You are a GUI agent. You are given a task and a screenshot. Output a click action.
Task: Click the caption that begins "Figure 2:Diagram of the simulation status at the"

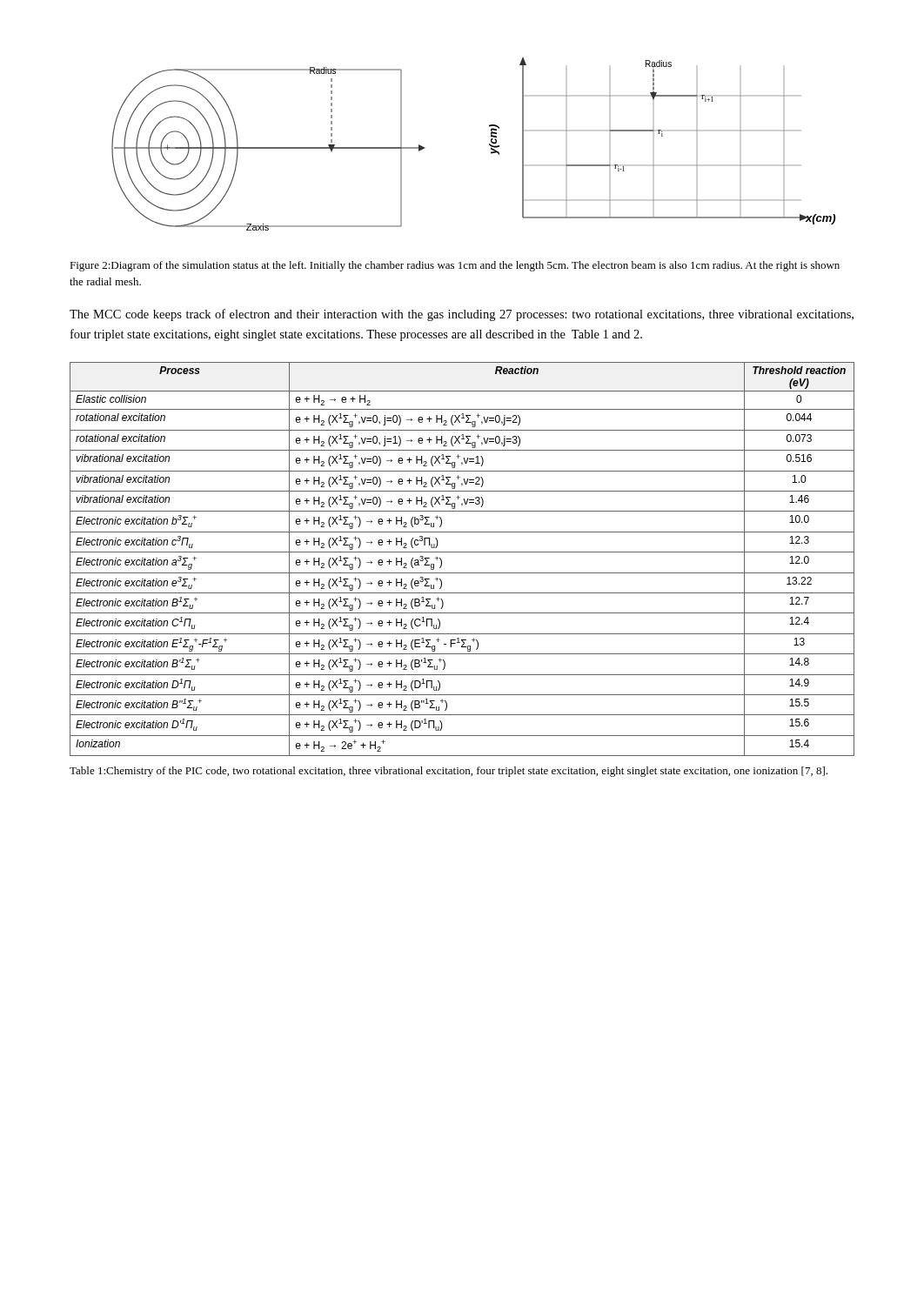(455, 273)
